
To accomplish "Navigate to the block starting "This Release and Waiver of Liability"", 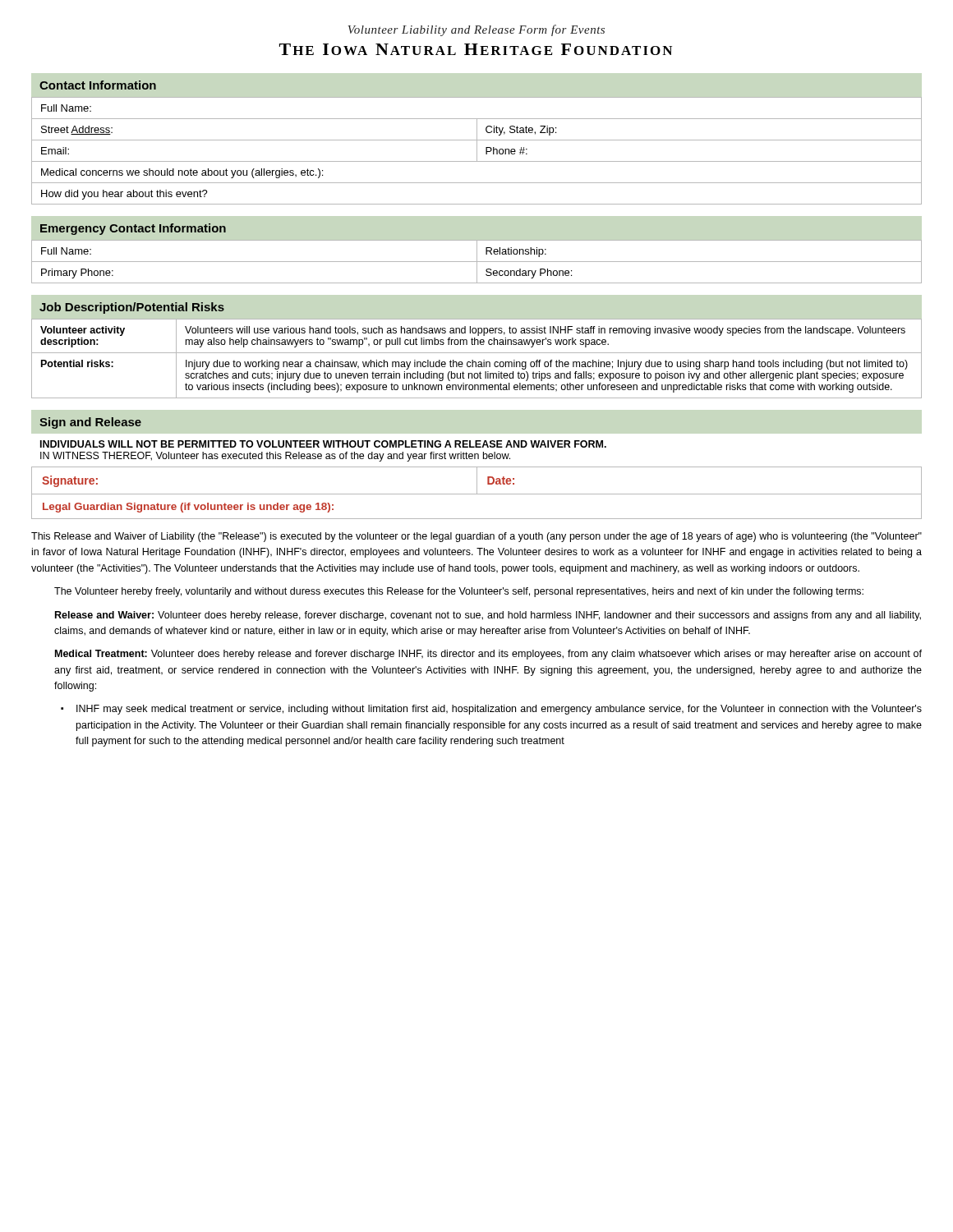I will pyautogui.click(x=476, y=552).
